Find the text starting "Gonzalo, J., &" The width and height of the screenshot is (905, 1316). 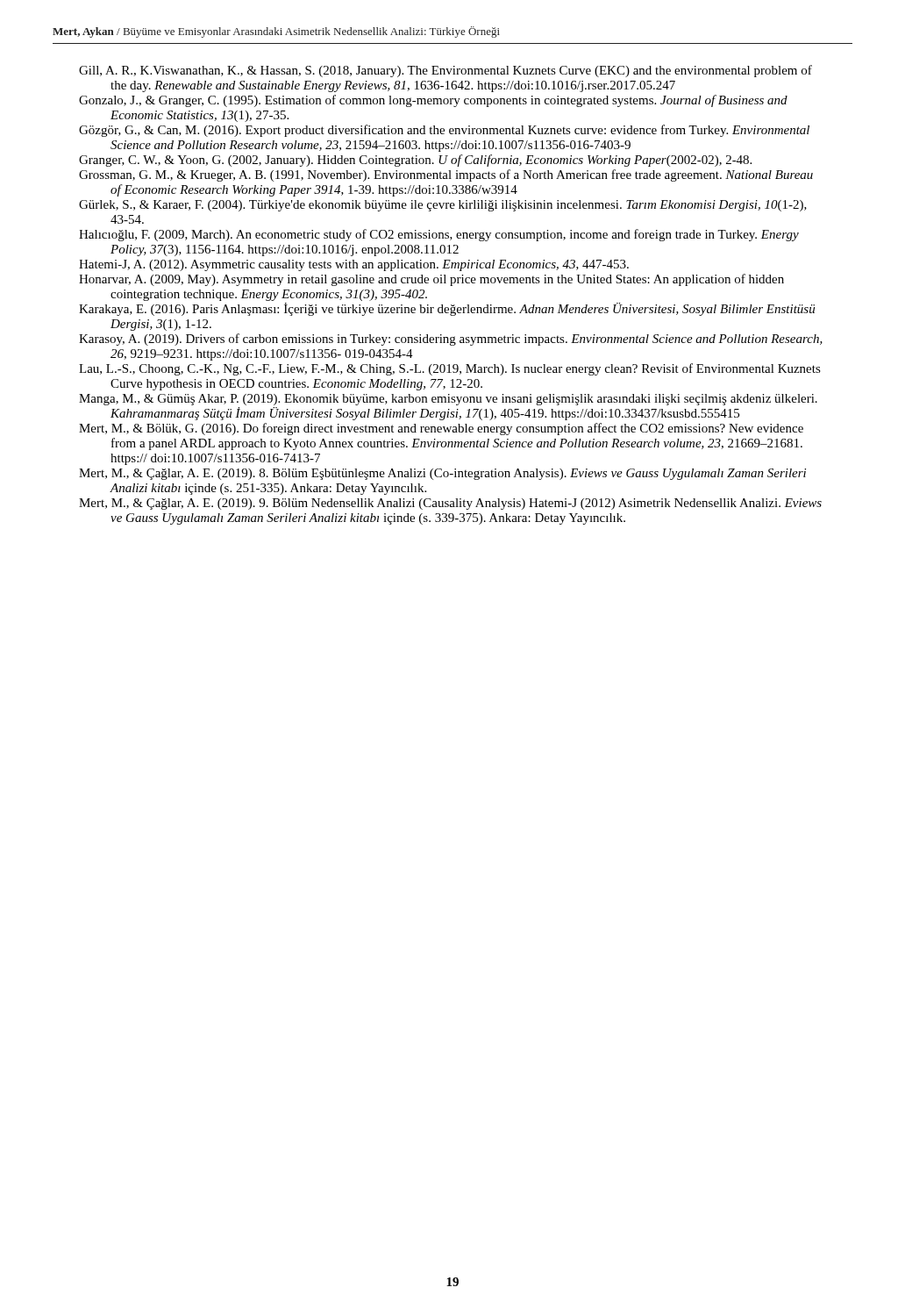point(433,108)
